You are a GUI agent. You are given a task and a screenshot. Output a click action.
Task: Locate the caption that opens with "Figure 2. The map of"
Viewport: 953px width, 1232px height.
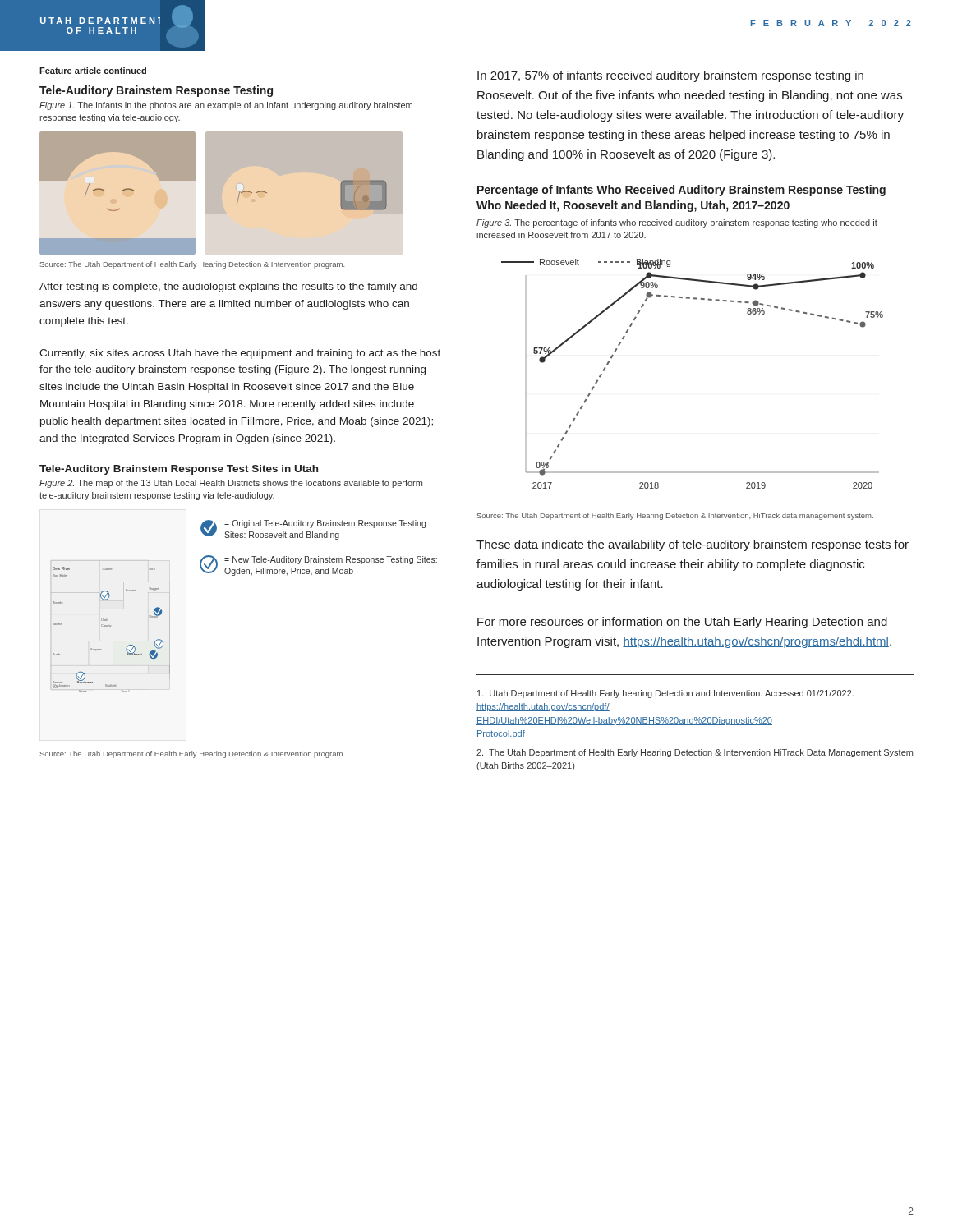point(231,489)
